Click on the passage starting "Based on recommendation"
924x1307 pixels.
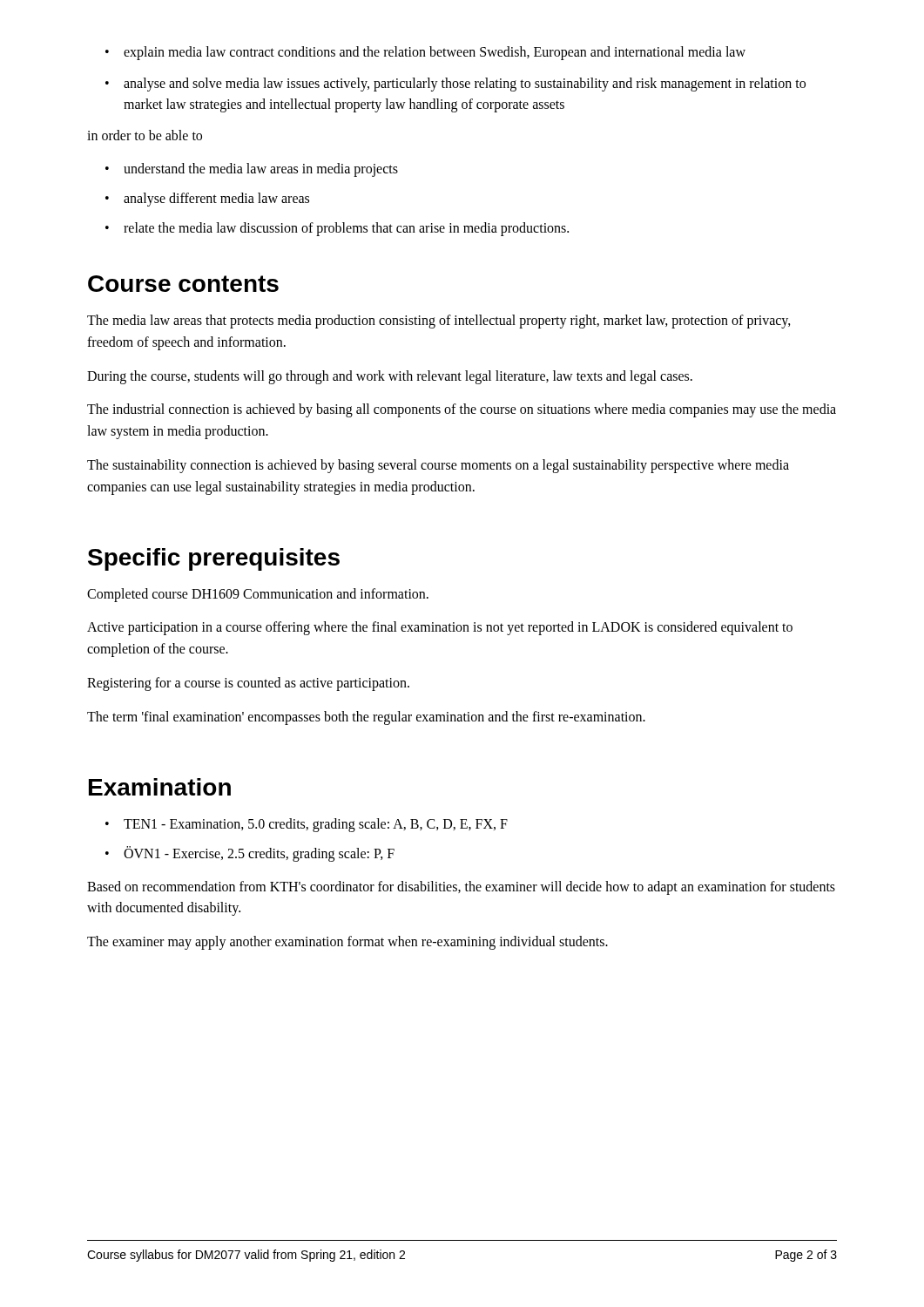click(x=461, y=897)
